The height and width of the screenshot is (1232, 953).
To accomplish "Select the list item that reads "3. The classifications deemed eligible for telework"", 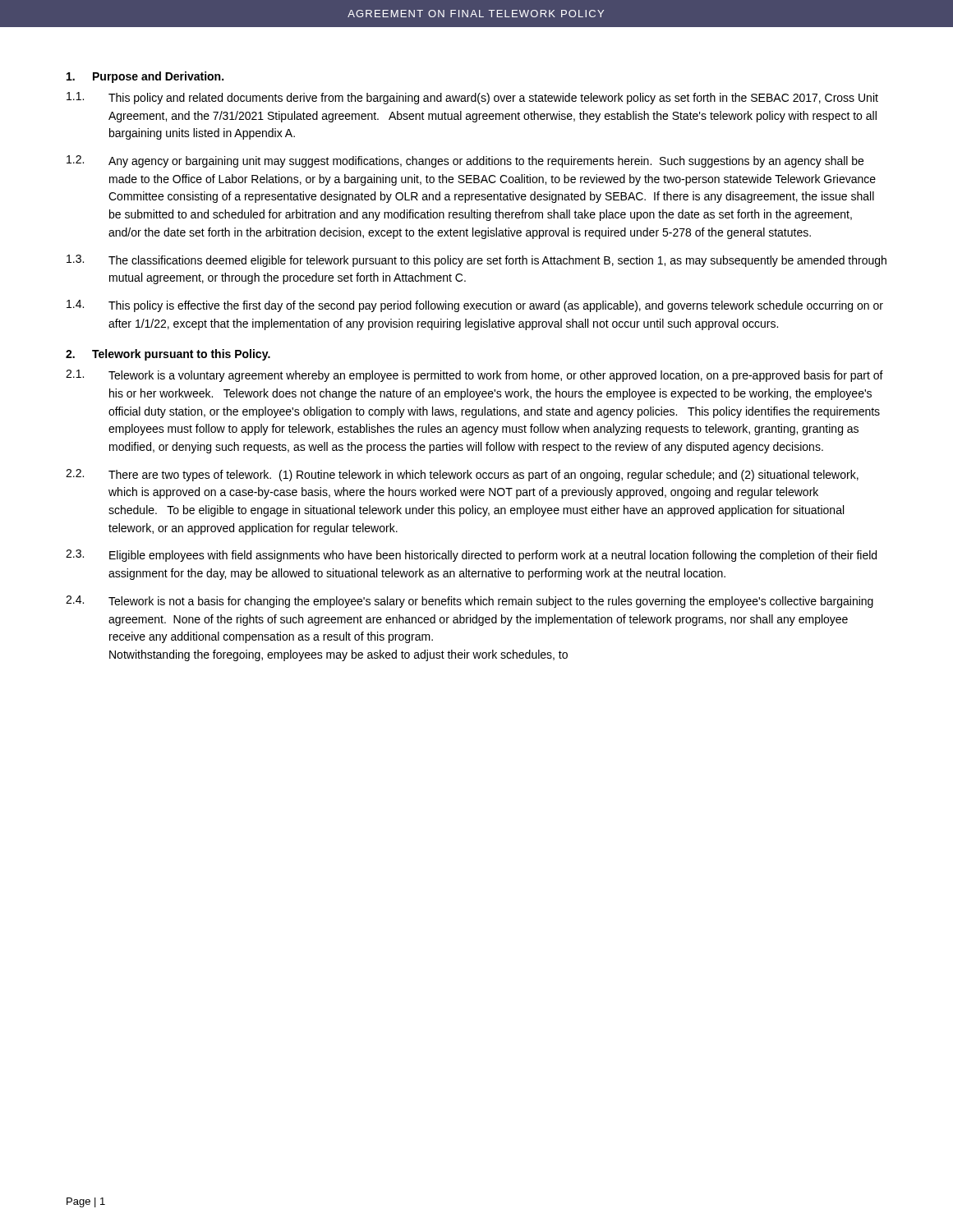I will coord(476,270).
